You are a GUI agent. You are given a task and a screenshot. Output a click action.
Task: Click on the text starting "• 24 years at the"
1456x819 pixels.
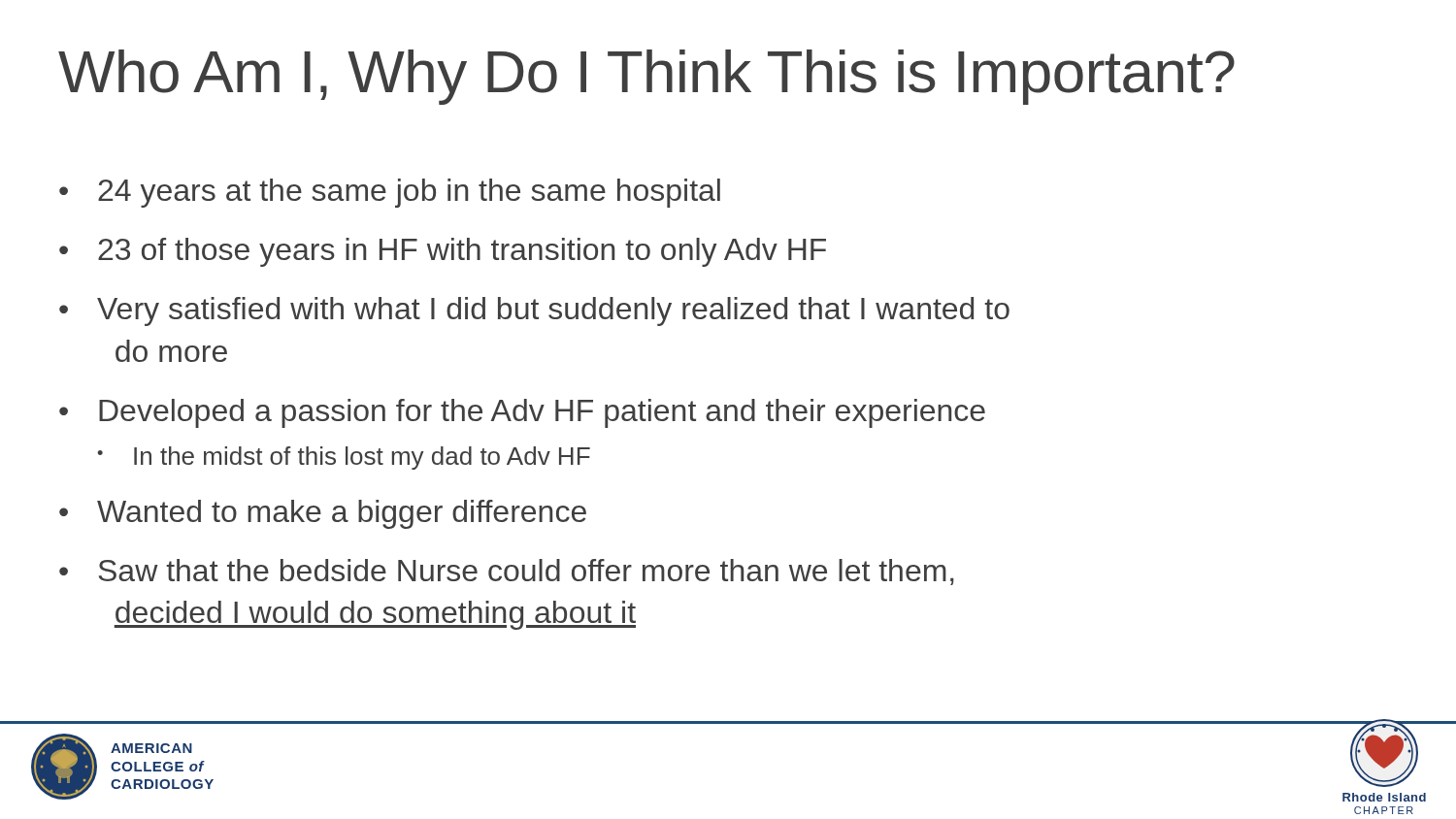(x=718, y=191)
